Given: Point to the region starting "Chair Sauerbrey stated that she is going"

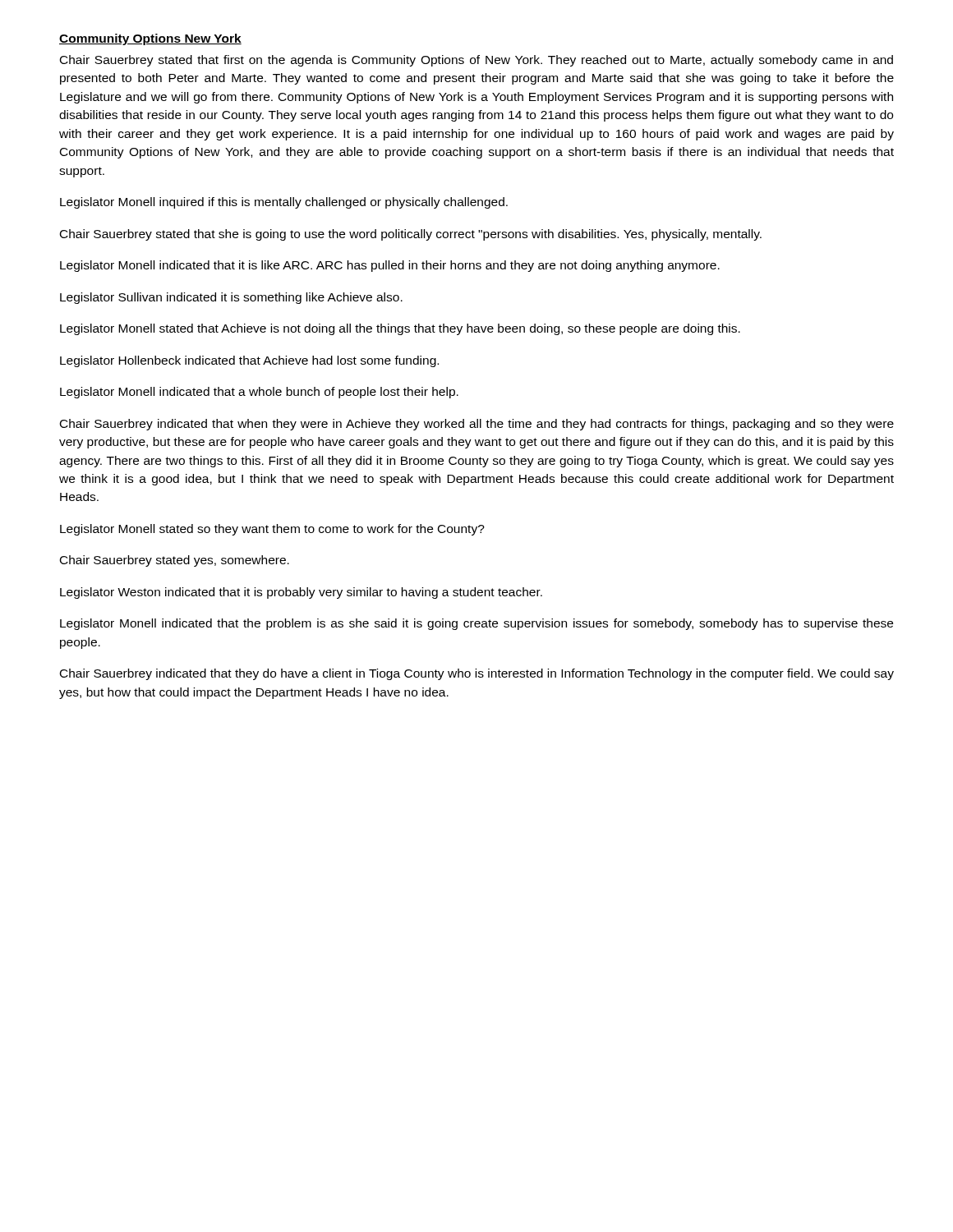Looking at the screenshot, I should 411,233.
